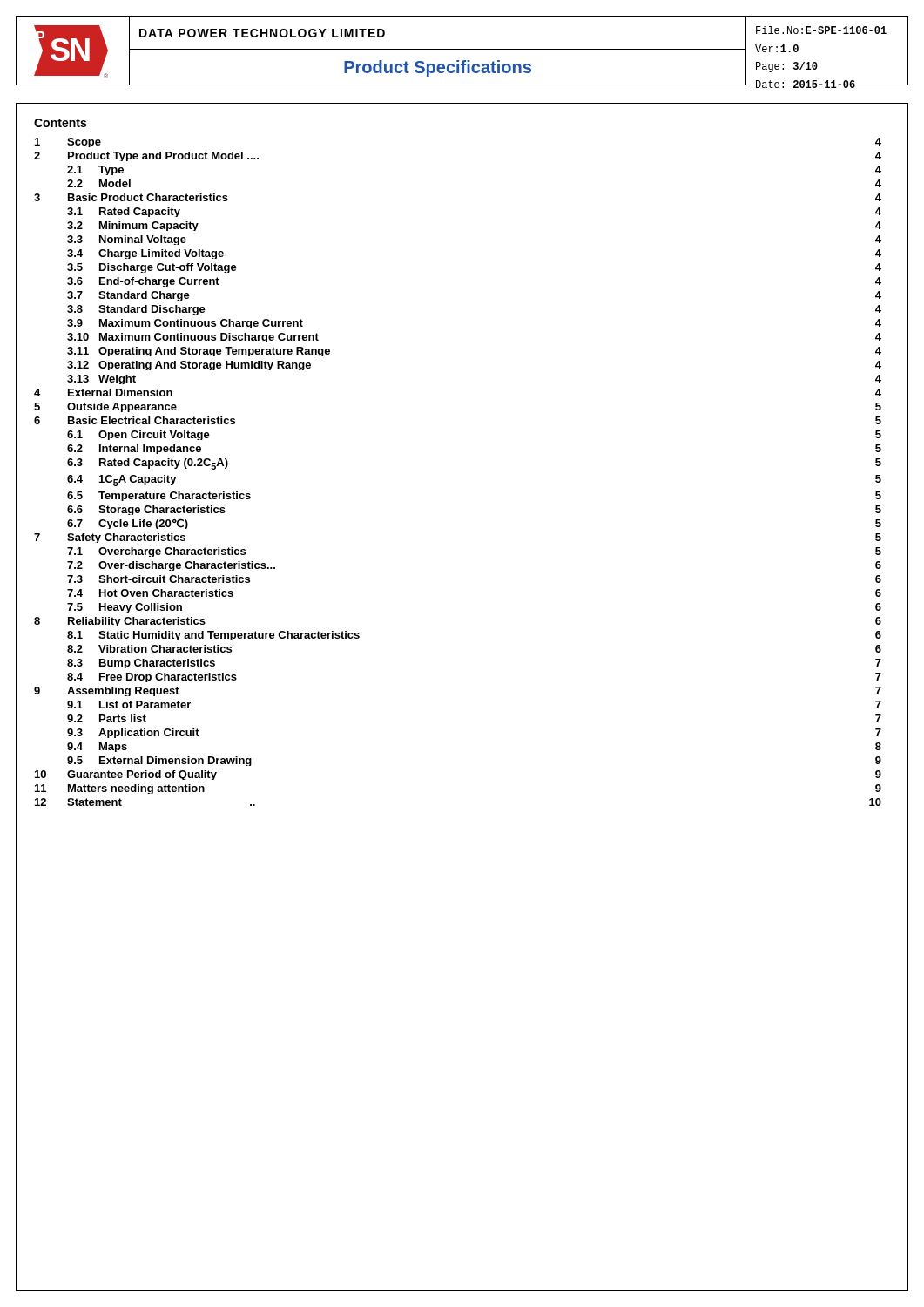Find the list item that says "3.4 Charge Limited Voltage 4"
Image resolution: width=924 pixels, height=1307 pixels.
[162, 254]
